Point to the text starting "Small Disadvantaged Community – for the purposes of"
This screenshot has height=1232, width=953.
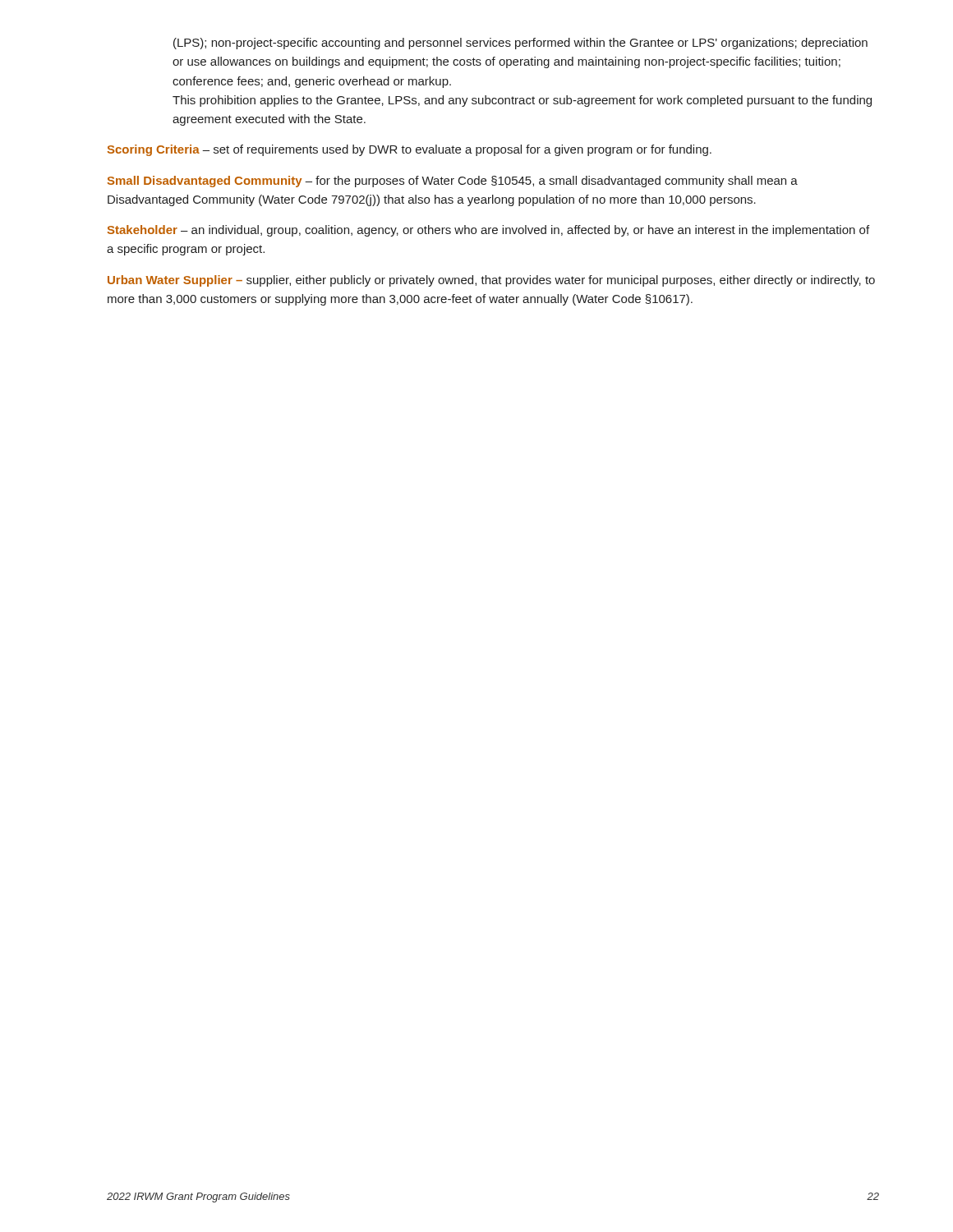452,189
